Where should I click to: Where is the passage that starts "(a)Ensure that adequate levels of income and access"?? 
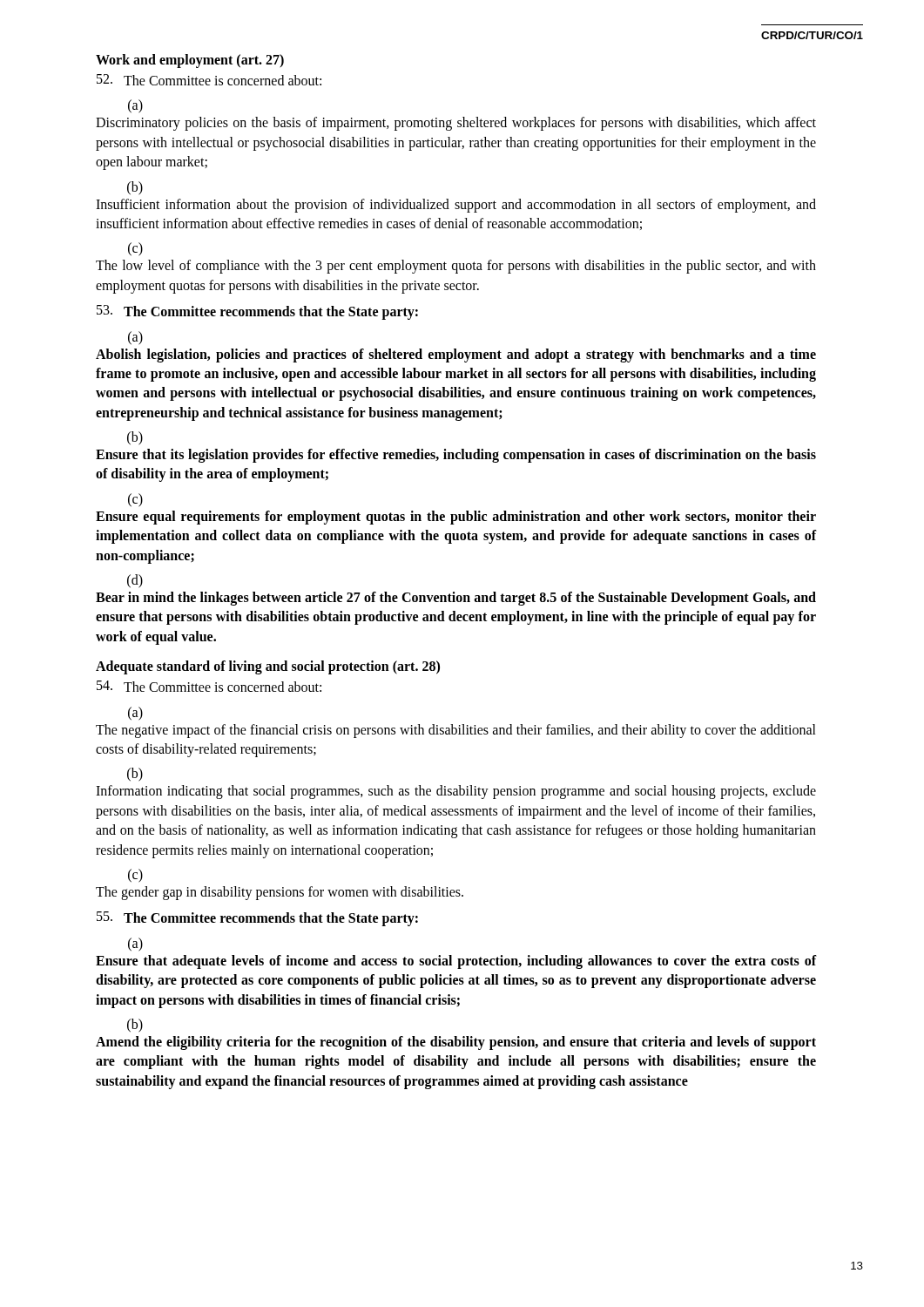click(456, 973)
